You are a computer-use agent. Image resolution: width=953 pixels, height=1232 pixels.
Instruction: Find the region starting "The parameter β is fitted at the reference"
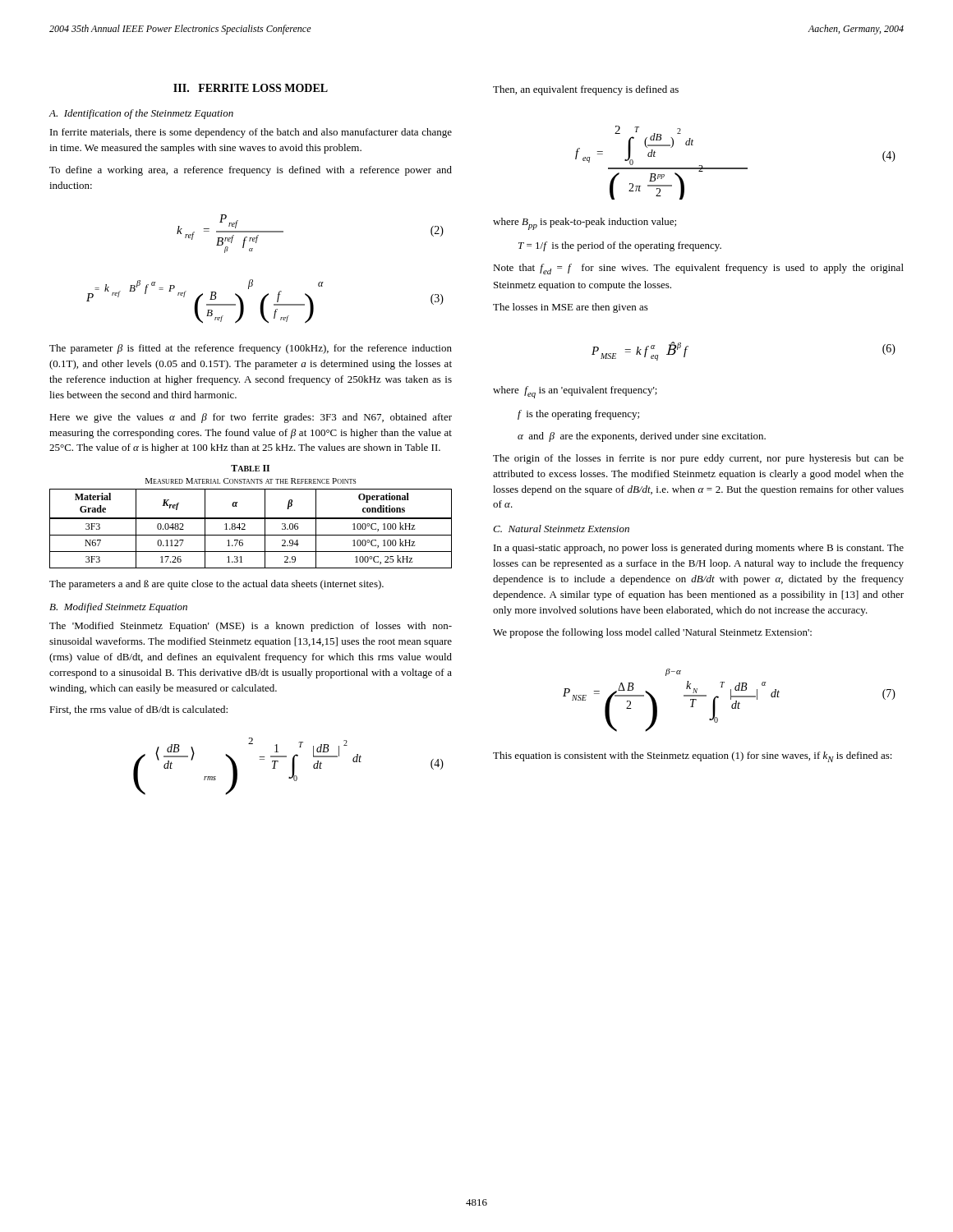click(251, 371)
